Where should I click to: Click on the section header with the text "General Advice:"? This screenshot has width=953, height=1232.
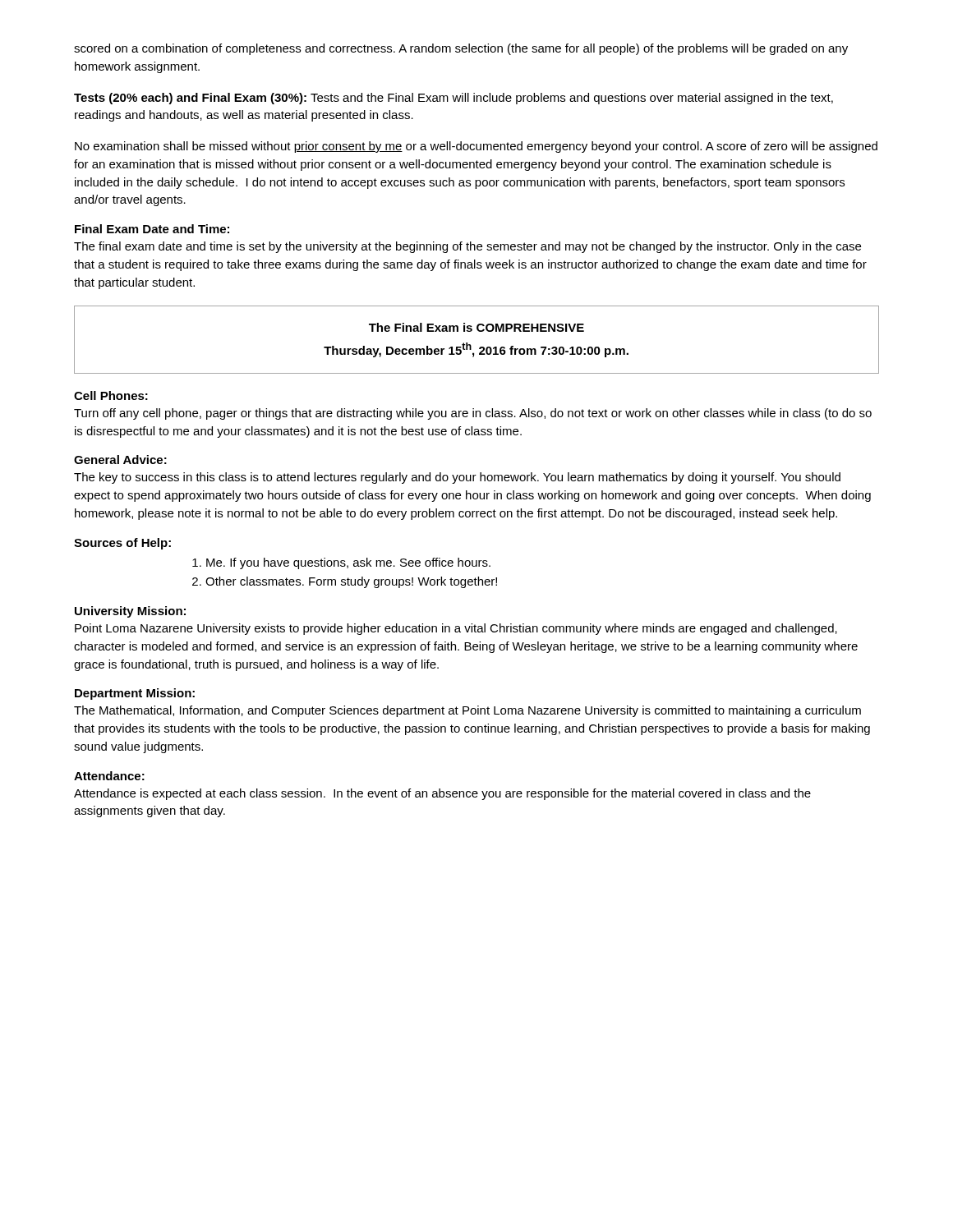coord(121,460)
